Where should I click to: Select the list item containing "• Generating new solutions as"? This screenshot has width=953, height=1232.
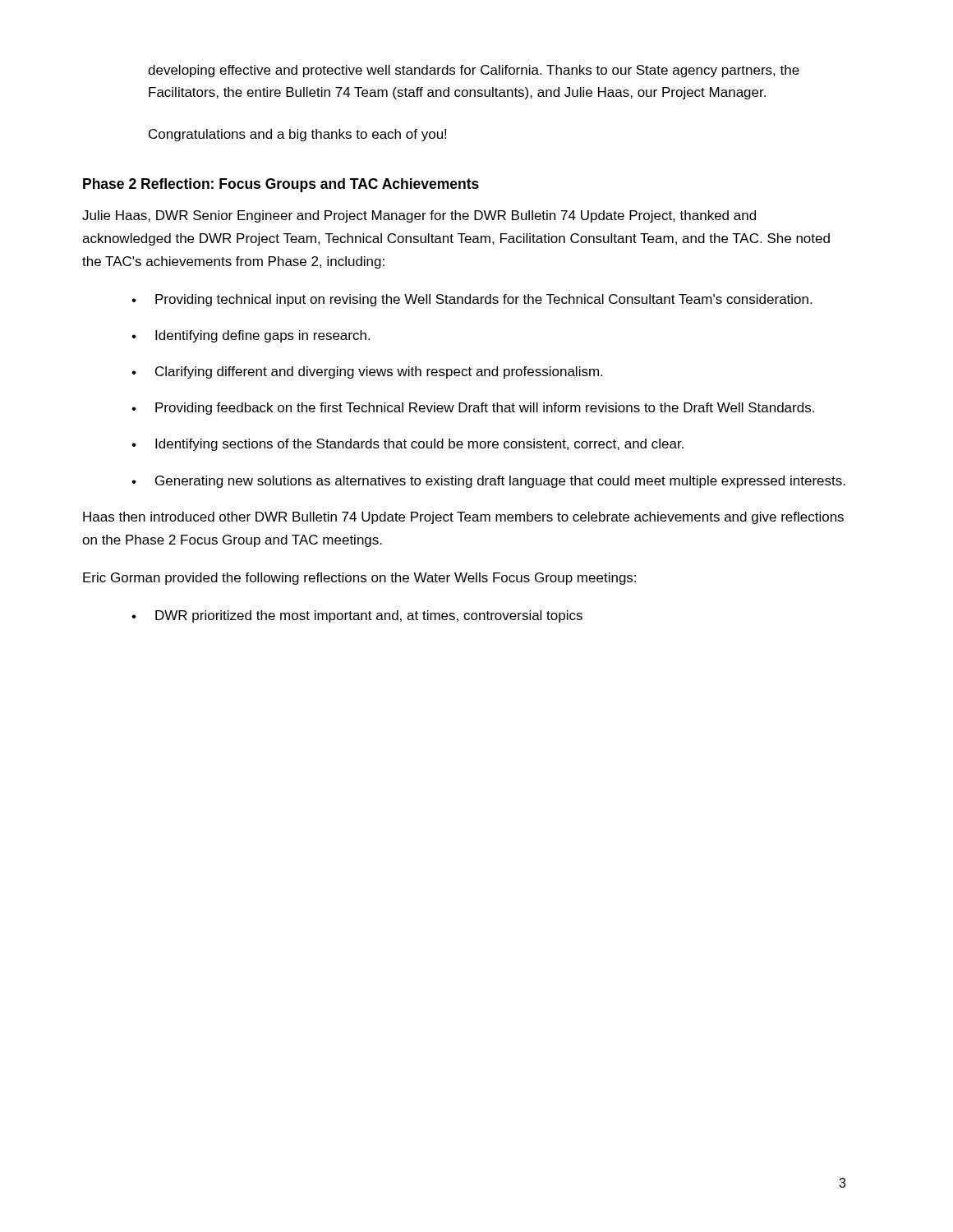489,481
